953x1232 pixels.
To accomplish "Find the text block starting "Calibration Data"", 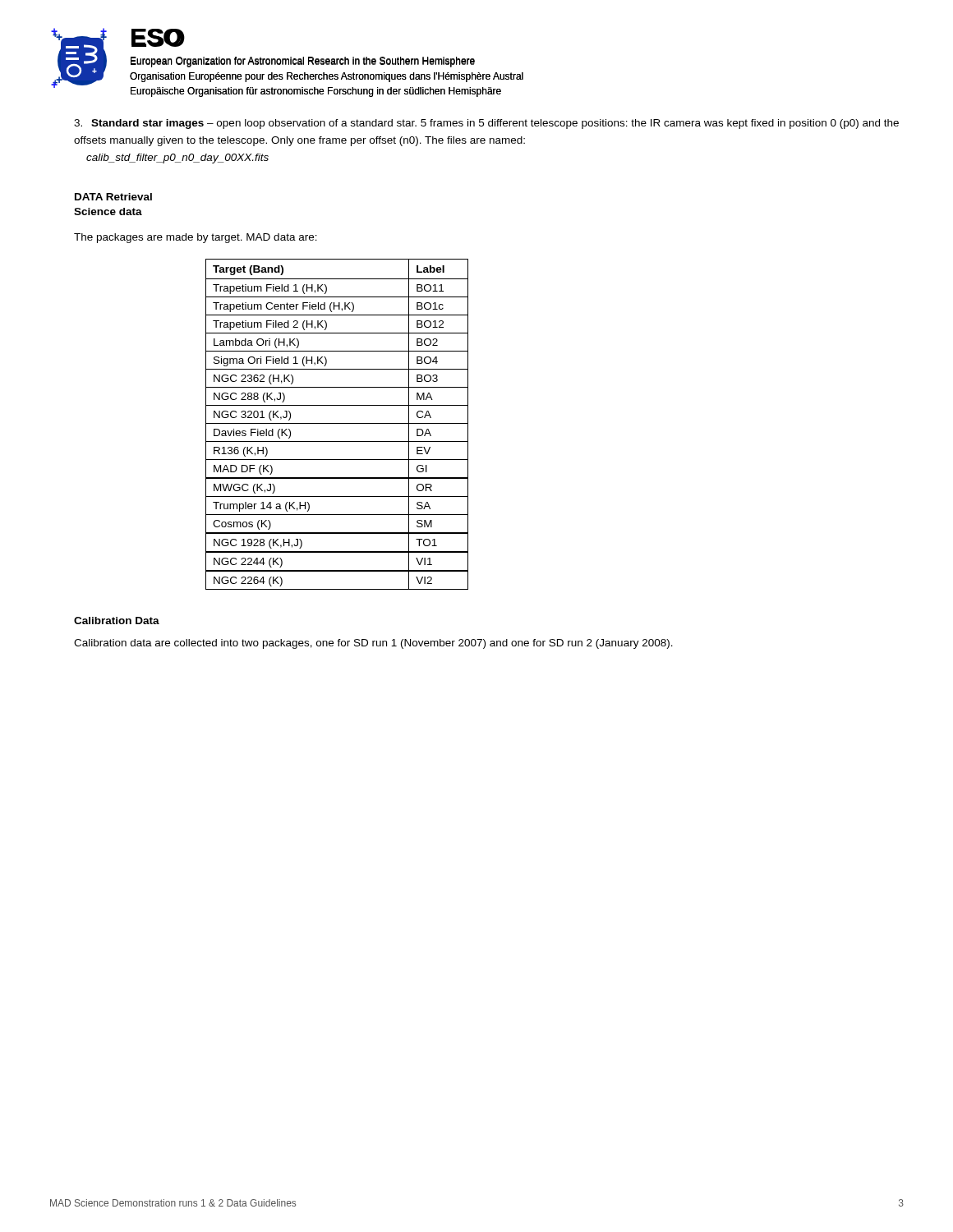I will pyautogui.click(x=116, y=620).
